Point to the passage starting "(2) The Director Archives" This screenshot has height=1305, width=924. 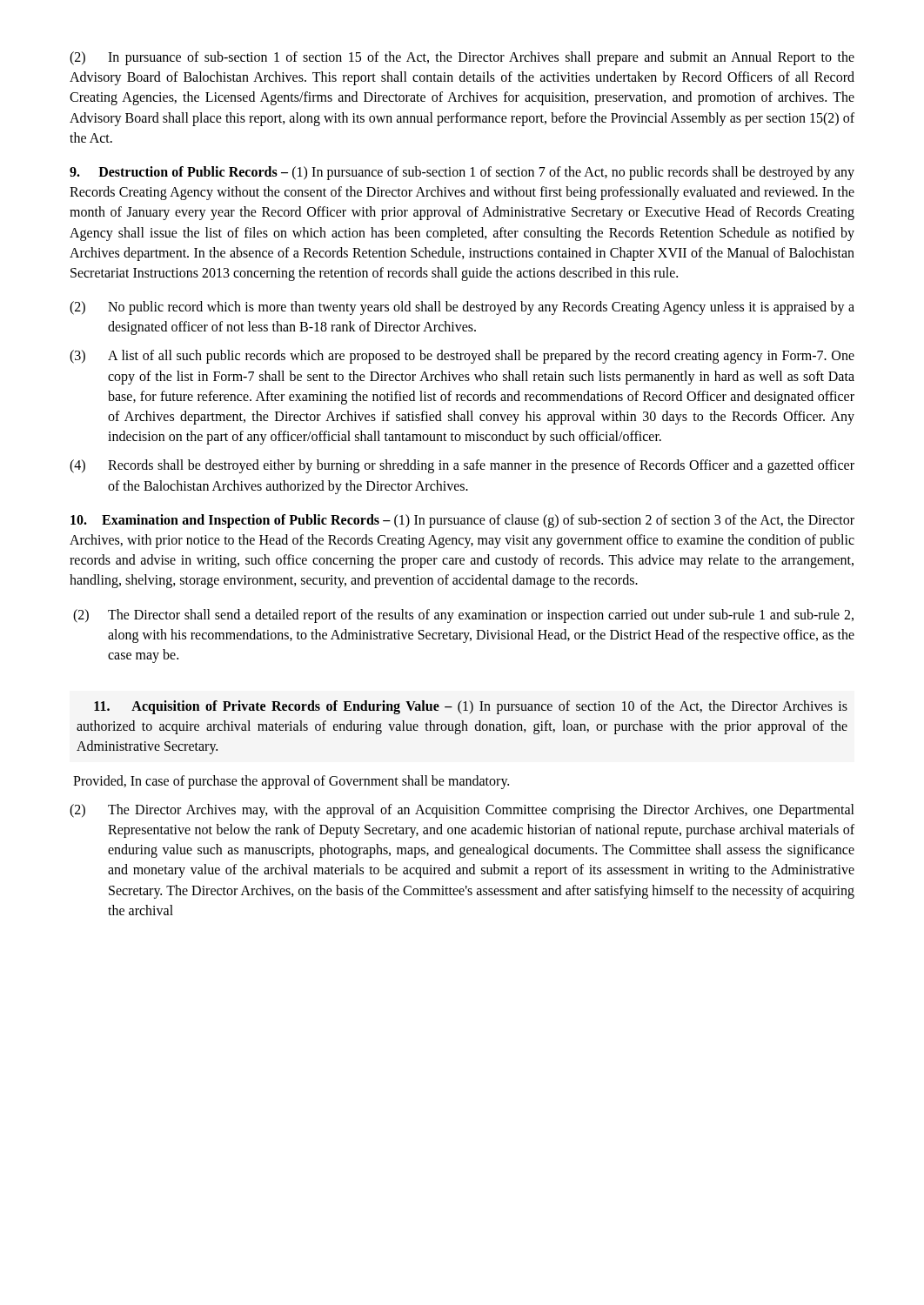point(462,860)
